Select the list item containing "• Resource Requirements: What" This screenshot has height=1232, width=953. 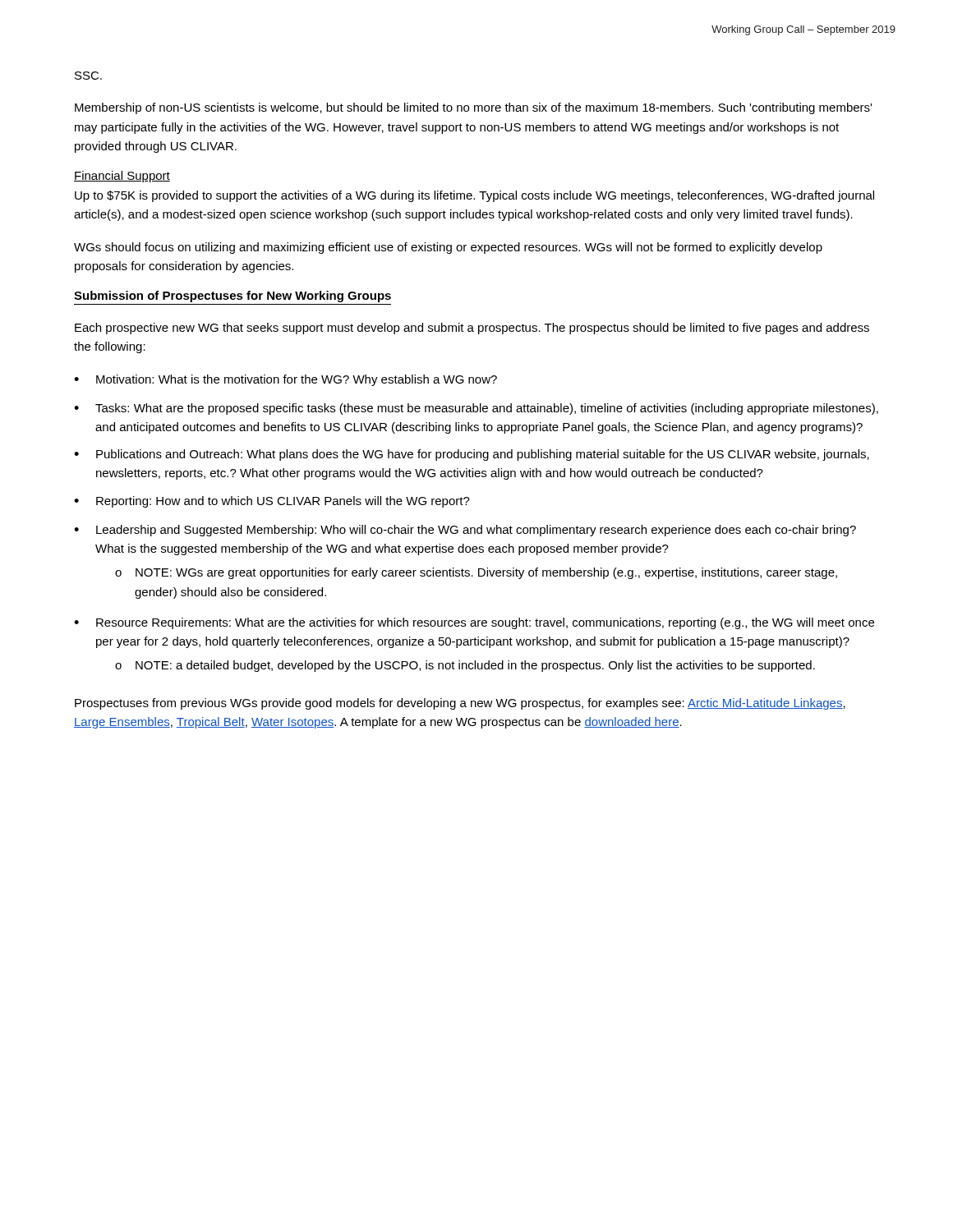476,645
